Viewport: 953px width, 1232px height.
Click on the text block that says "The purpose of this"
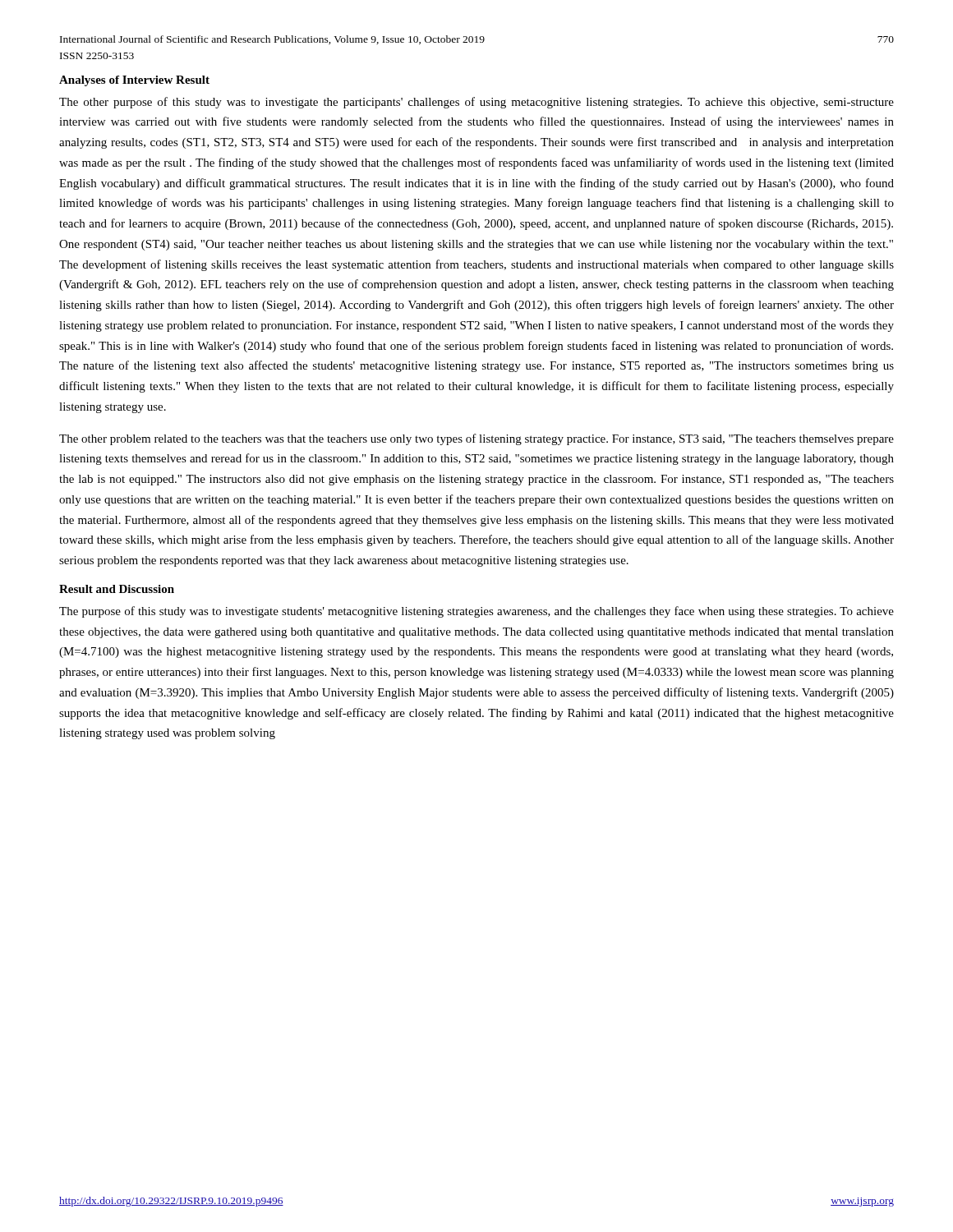pos(476,672)
